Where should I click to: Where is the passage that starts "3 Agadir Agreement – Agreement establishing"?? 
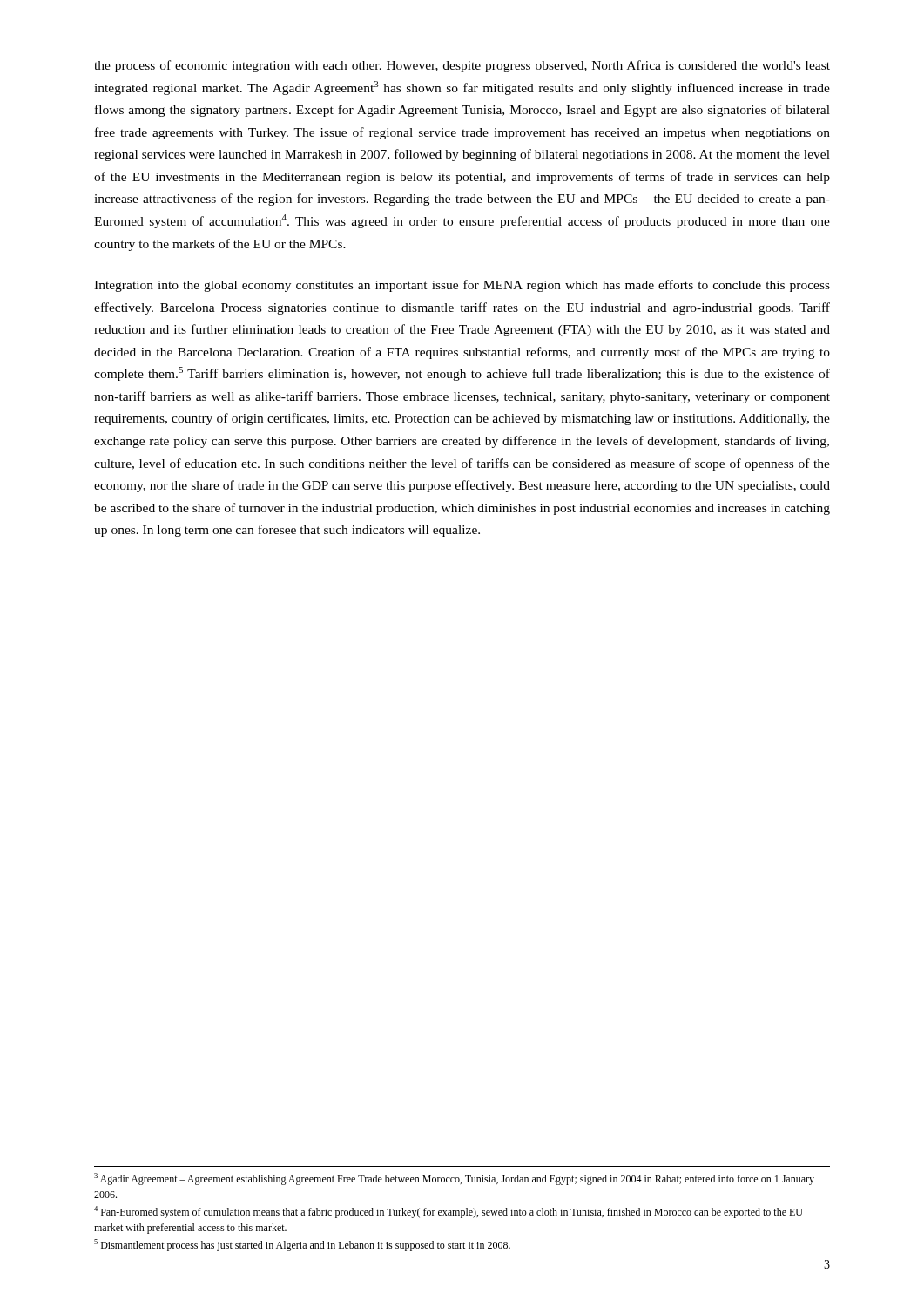pyautogui.click(x=454, y=1186)
